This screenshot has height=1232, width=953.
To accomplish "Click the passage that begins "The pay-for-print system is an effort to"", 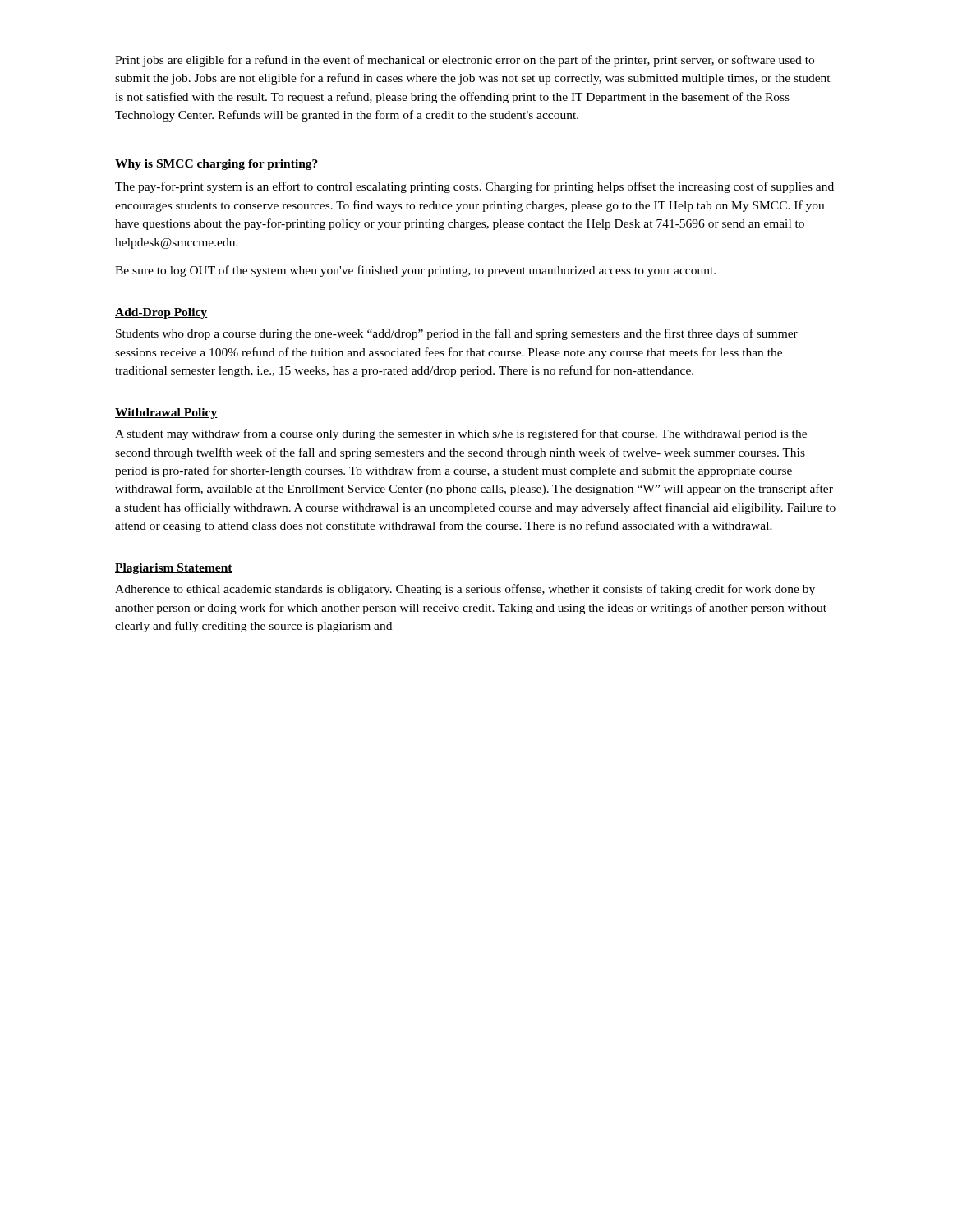I will click(x=475, y=214).
